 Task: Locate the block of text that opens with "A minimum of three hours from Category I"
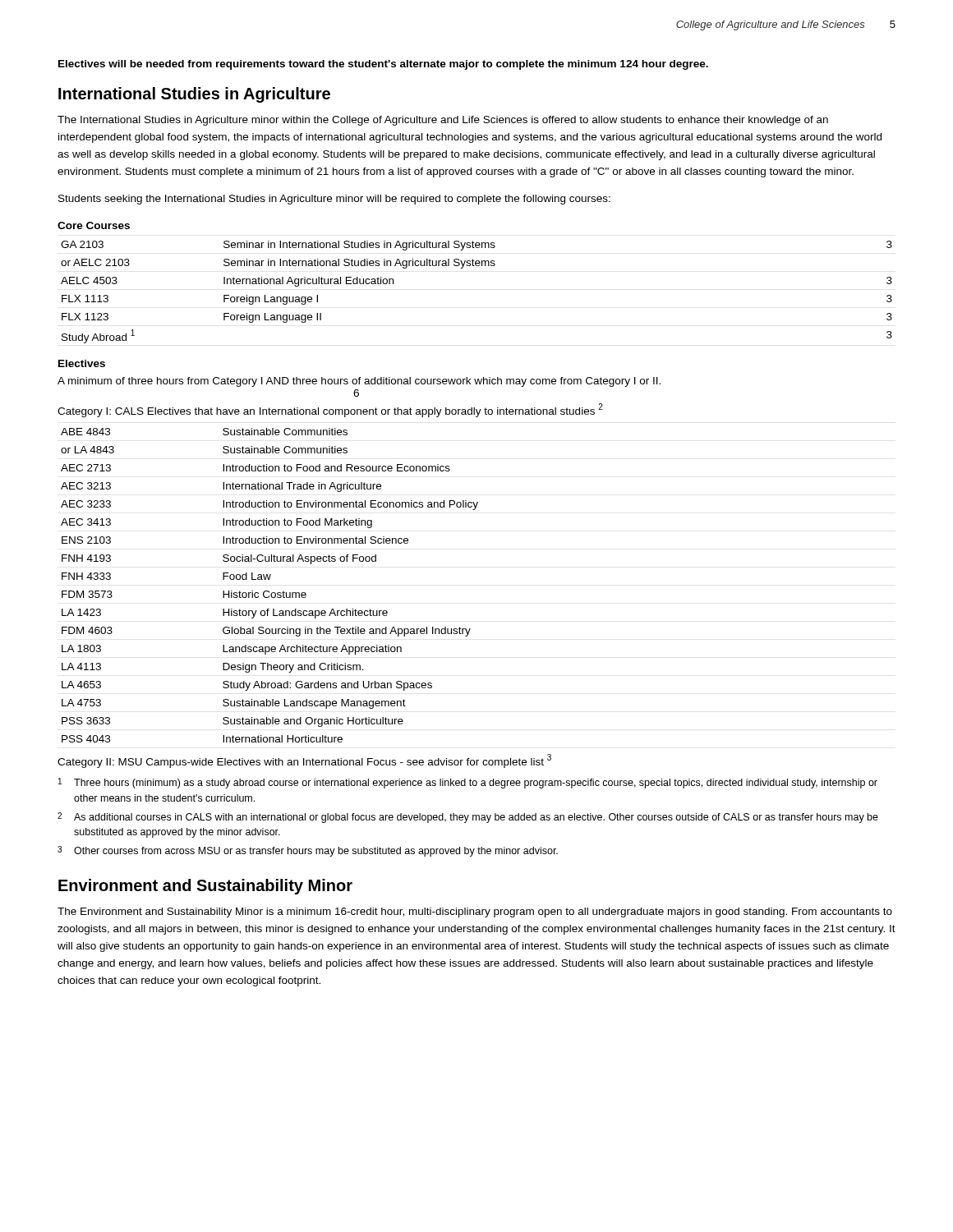click(x=360, y=387)
